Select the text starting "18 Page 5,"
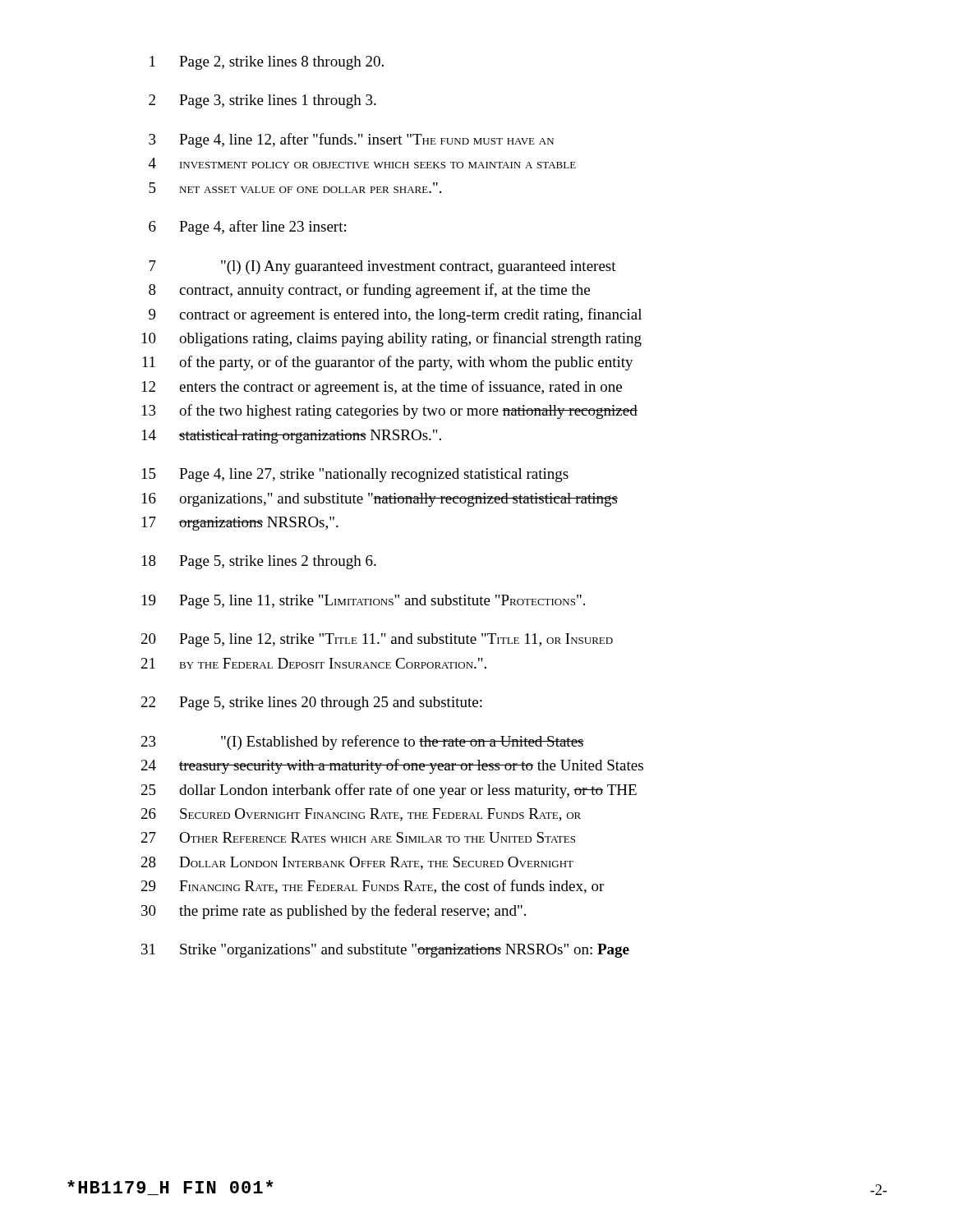The width and height of the screenshot is (953, 1232). 259,562
